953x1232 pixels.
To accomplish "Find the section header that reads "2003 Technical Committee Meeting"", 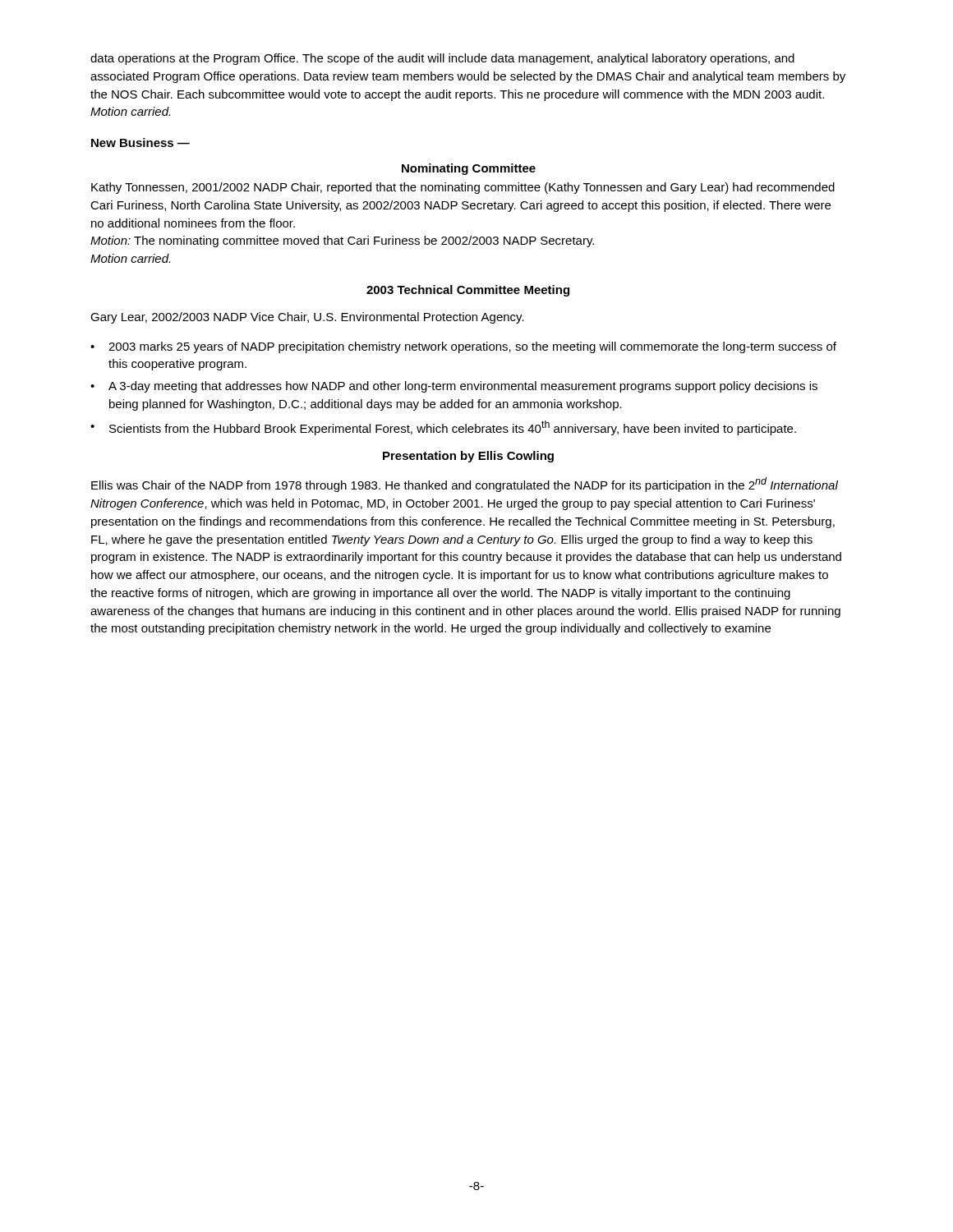I will 468,289.
